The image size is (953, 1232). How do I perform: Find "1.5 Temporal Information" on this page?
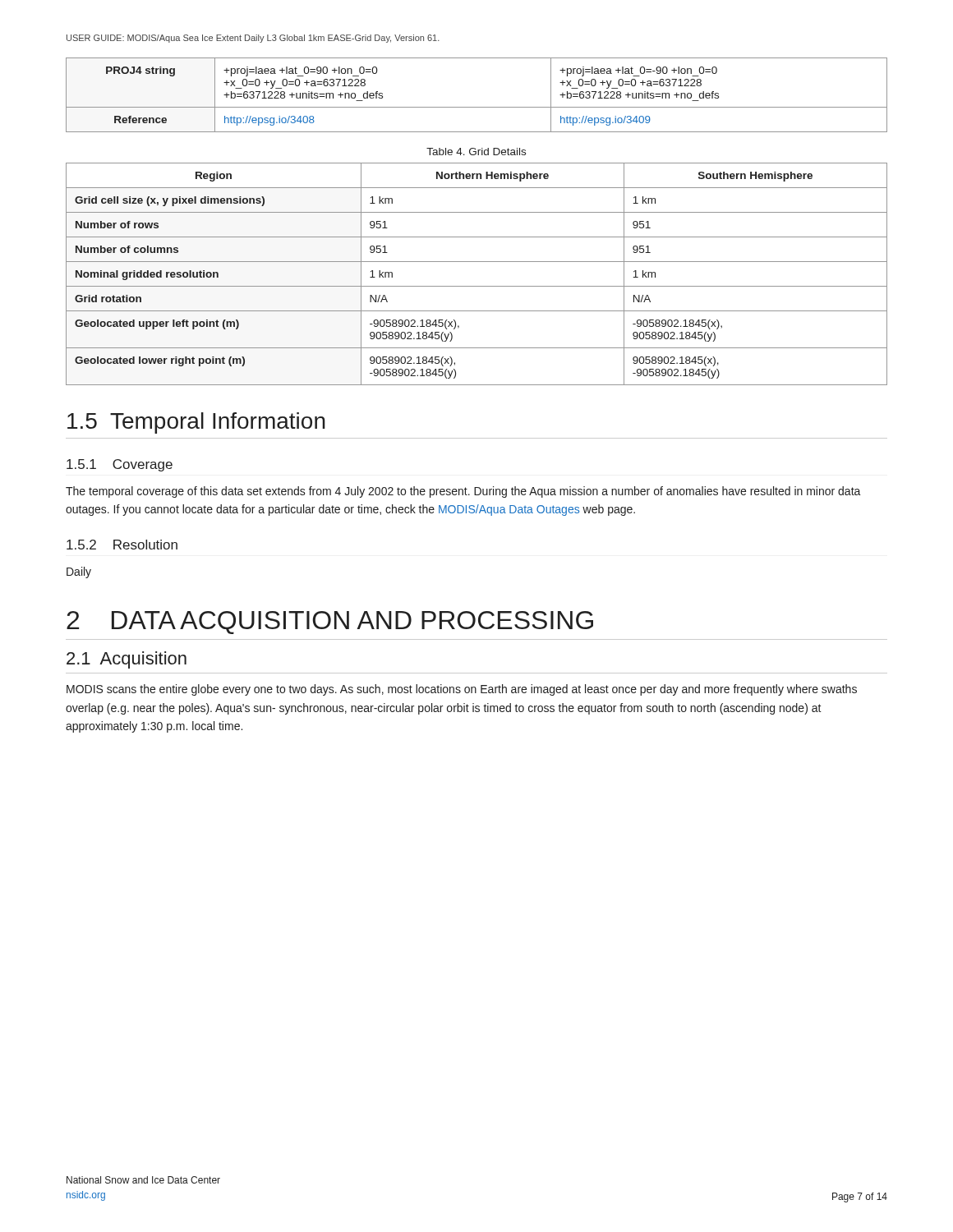click(x=196, y=423)
